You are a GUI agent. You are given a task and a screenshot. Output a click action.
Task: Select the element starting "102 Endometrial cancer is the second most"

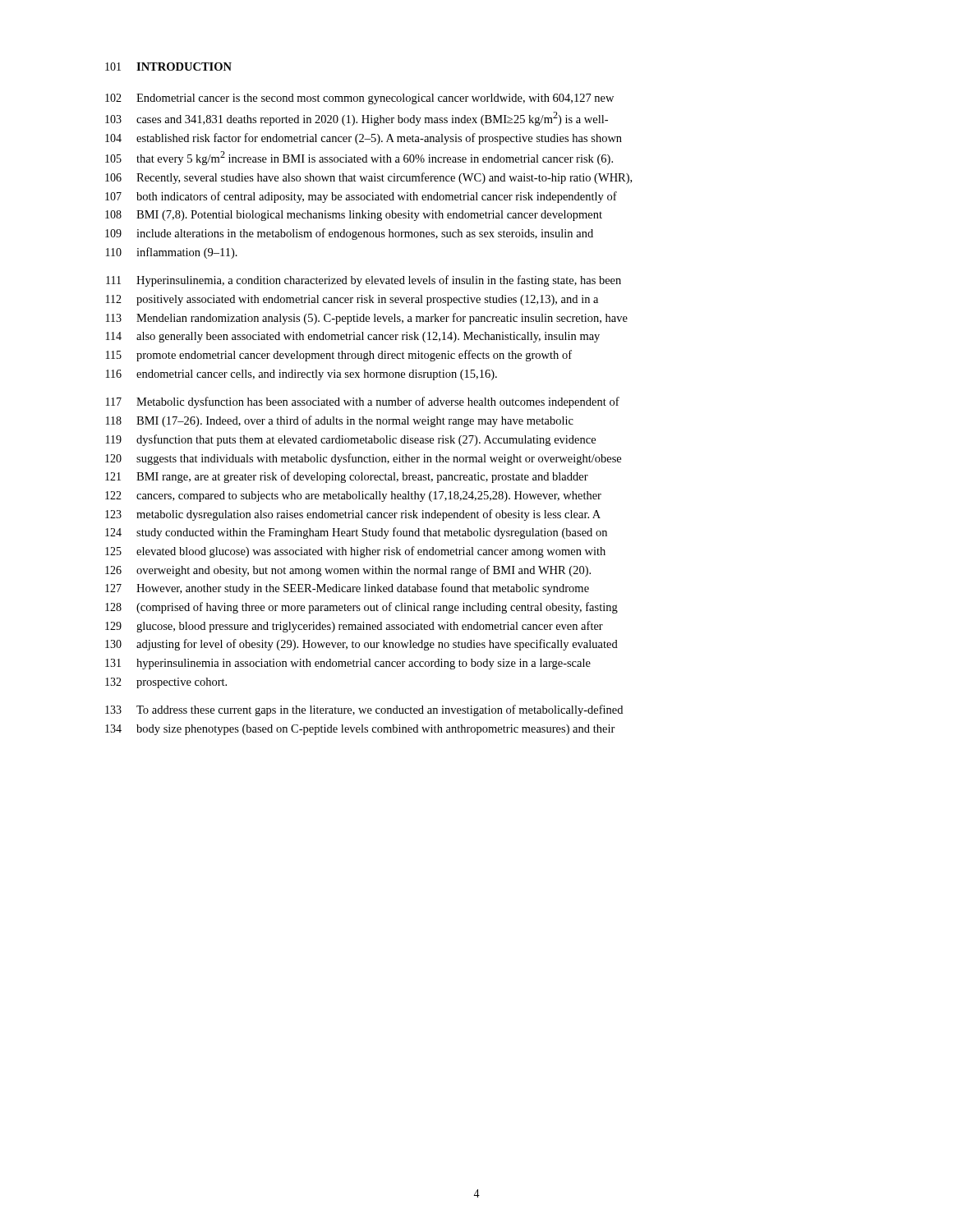pos(411,175)
